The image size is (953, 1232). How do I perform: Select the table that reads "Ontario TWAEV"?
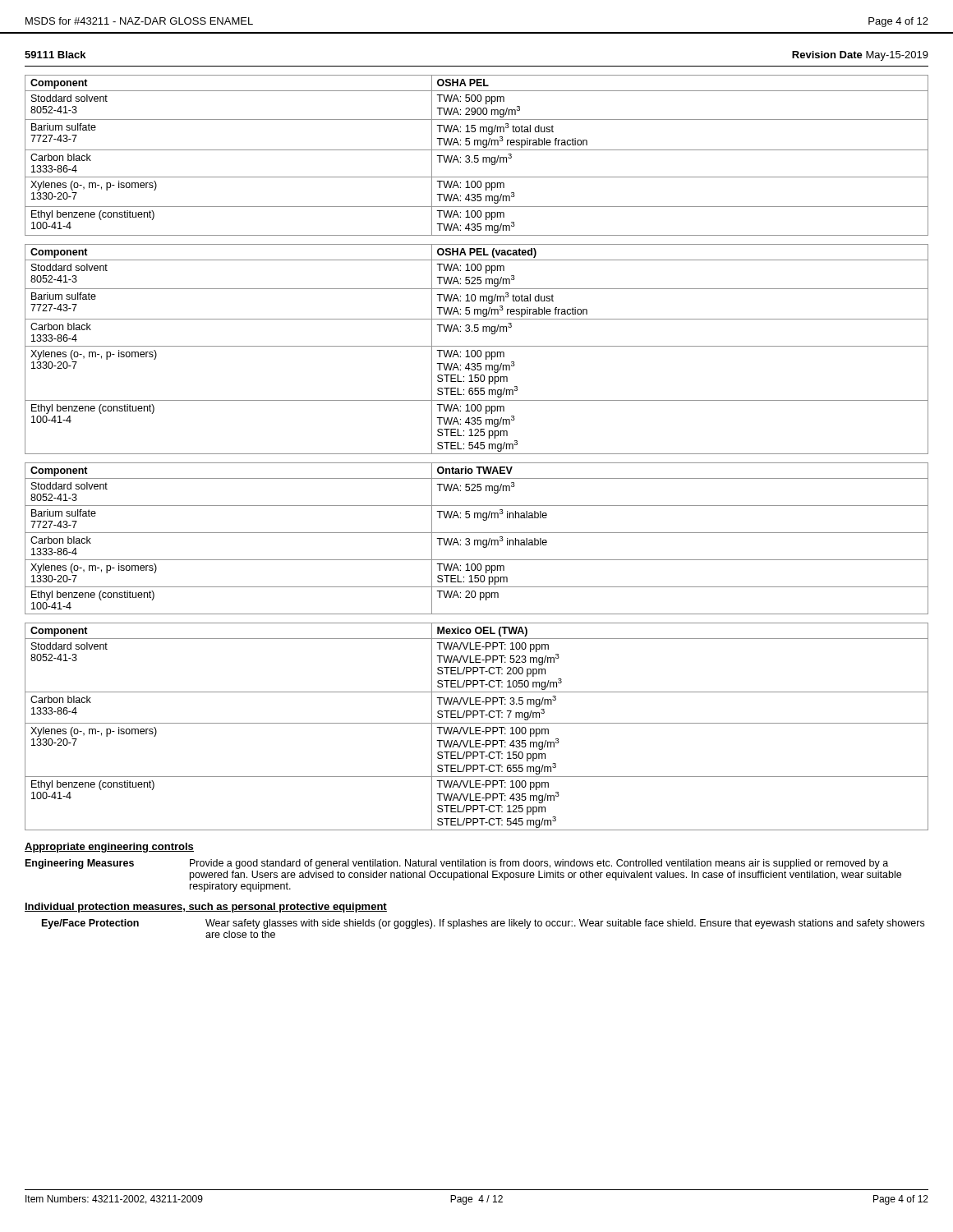[476, 538]
